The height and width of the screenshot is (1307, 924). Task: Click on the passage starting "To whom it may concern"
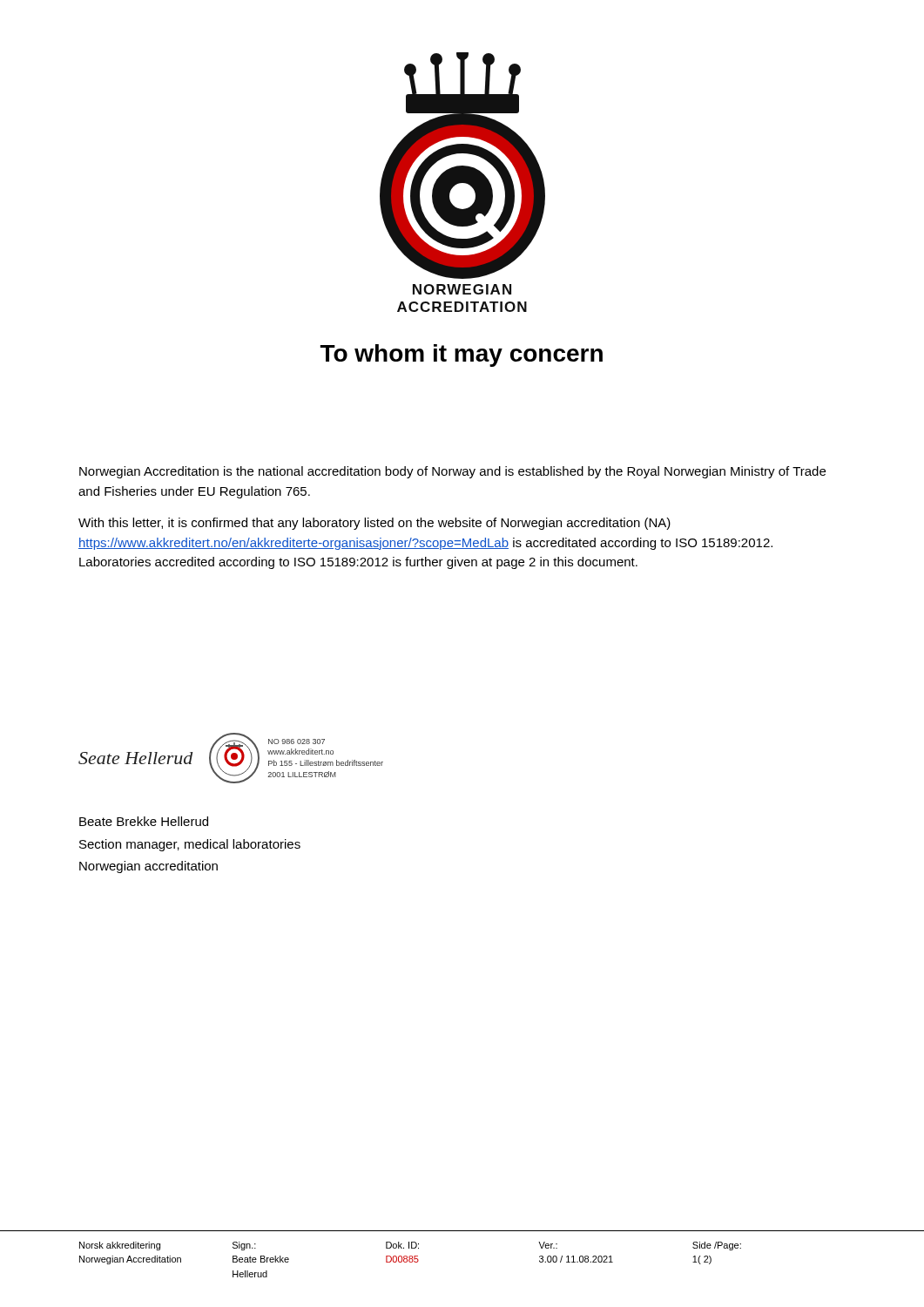[462, 354]
